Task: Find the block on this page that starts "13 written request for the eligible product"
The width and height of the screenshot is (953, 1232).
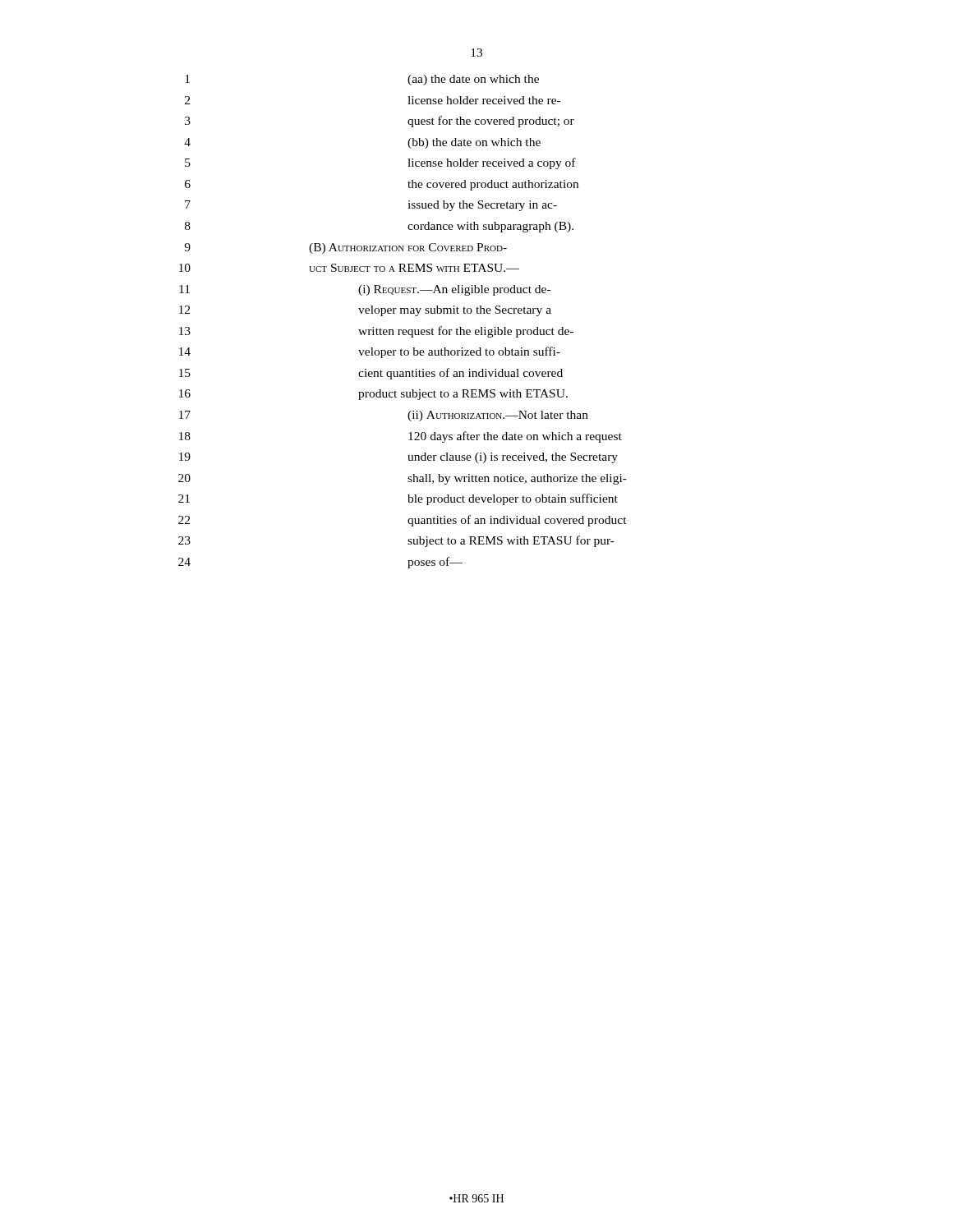Action: (x=509, y=331)
